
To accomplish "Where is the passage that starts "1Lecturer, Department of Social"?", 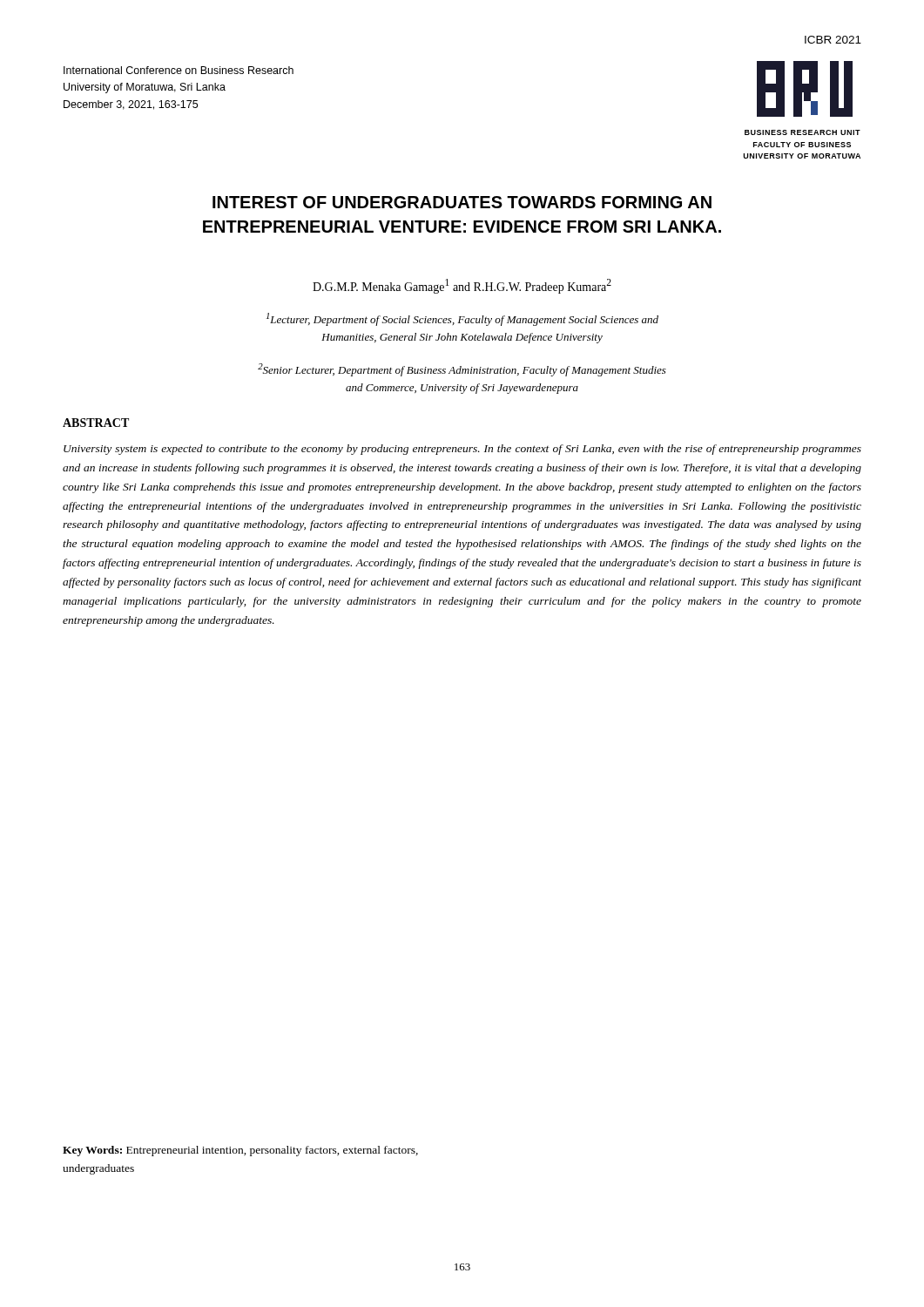I will click(462, 327).
